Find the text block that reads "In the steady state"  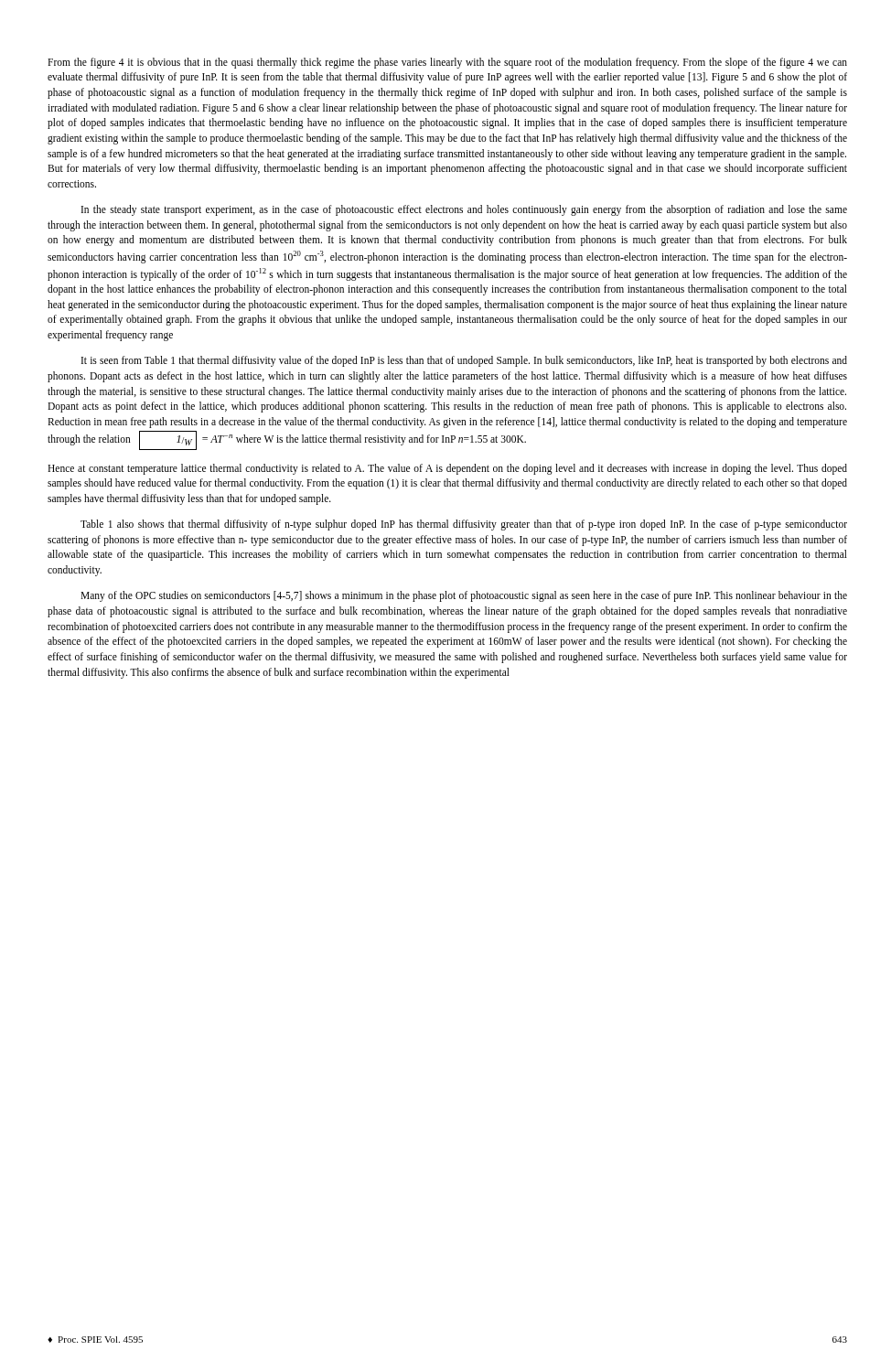(x=447, y=272)
